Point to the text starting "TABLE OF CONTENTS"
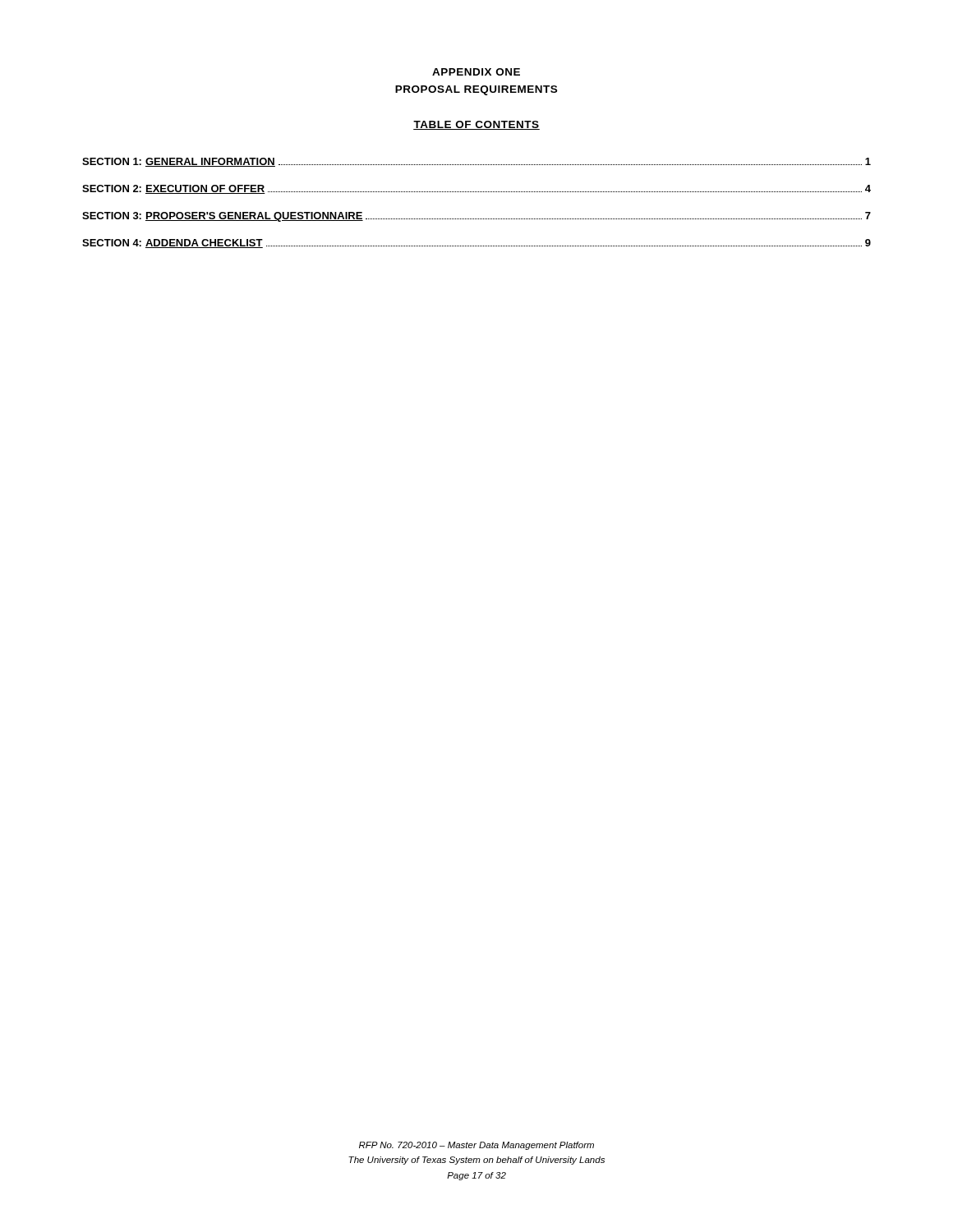 476,124
